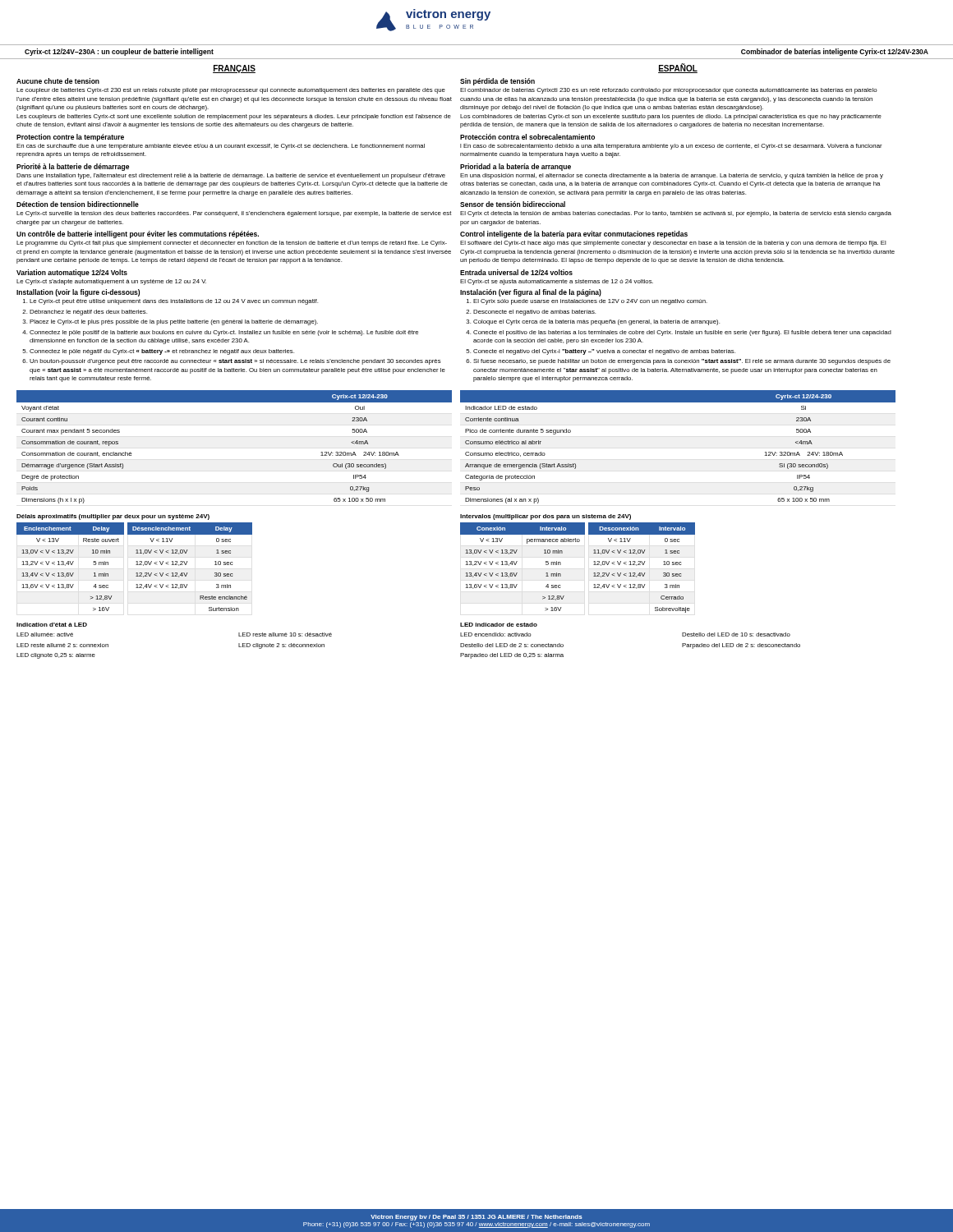Find the text block starting "El Cyrix ct detecta la tensión de"
This screenshot has width=953, height=1232.
[x=676, y=218]
